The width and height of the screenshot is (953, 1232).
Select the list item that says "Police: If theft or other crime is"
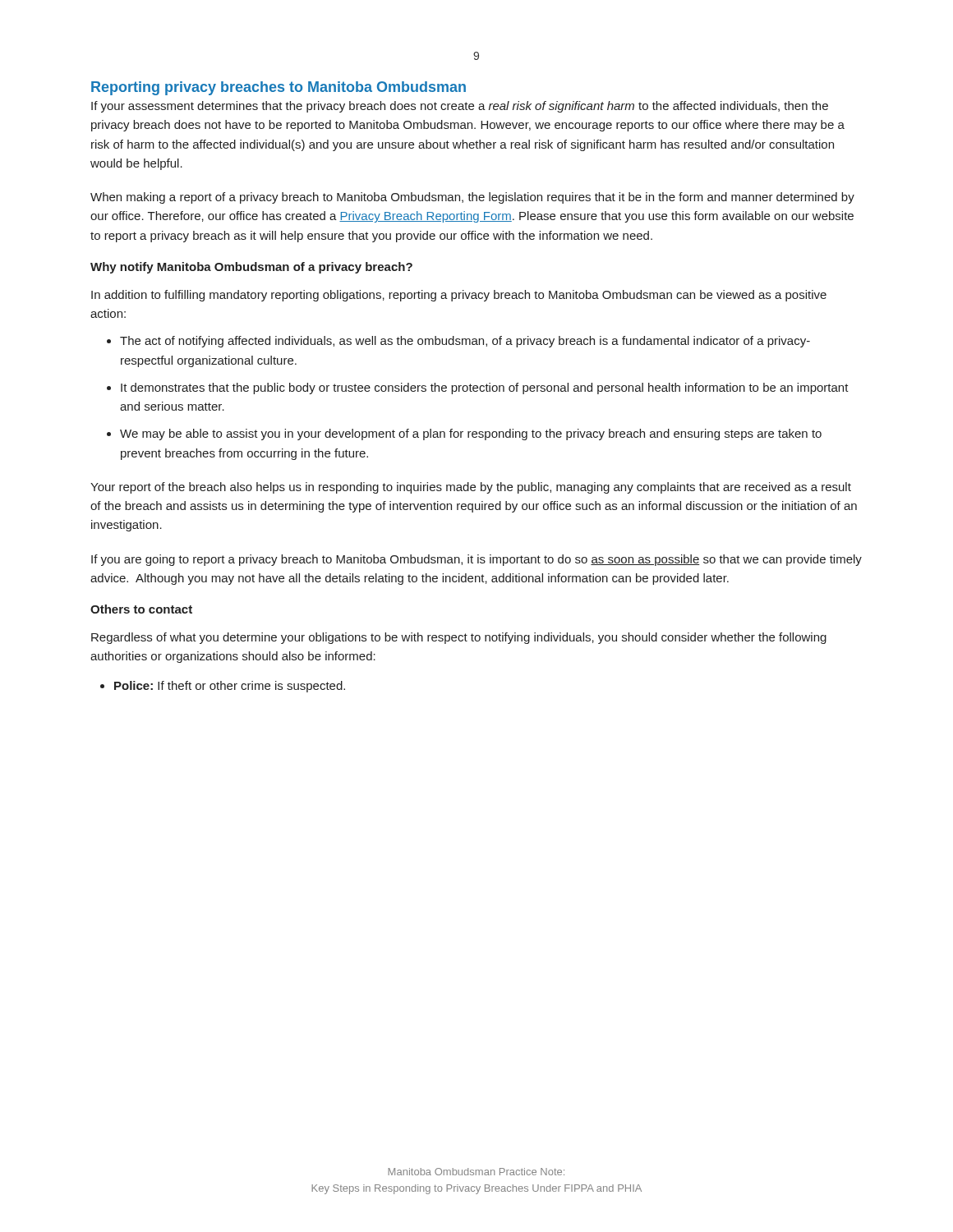point(230,685)
